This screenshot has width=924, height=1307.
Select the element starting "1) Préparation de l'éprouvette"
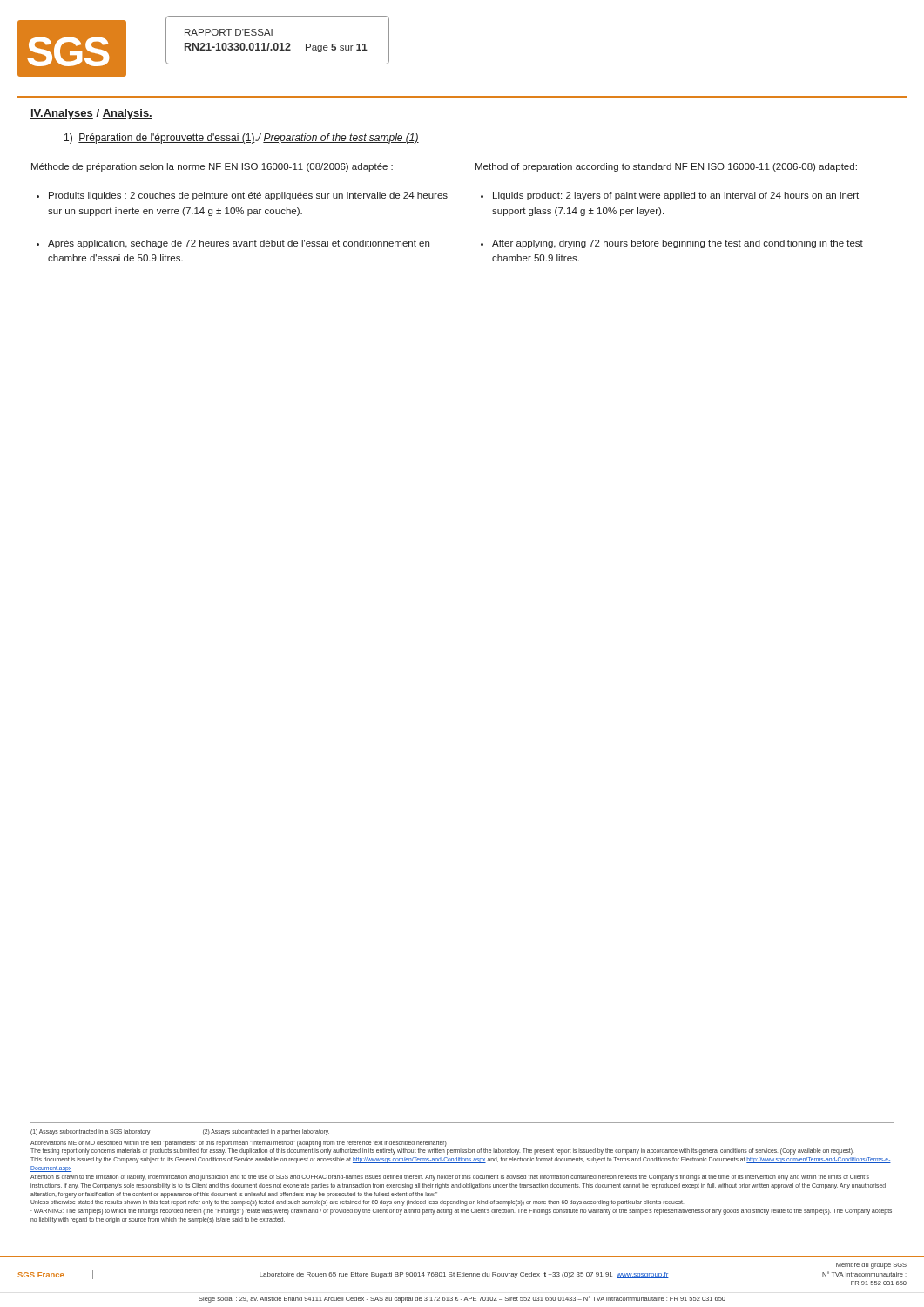[241, 138]
